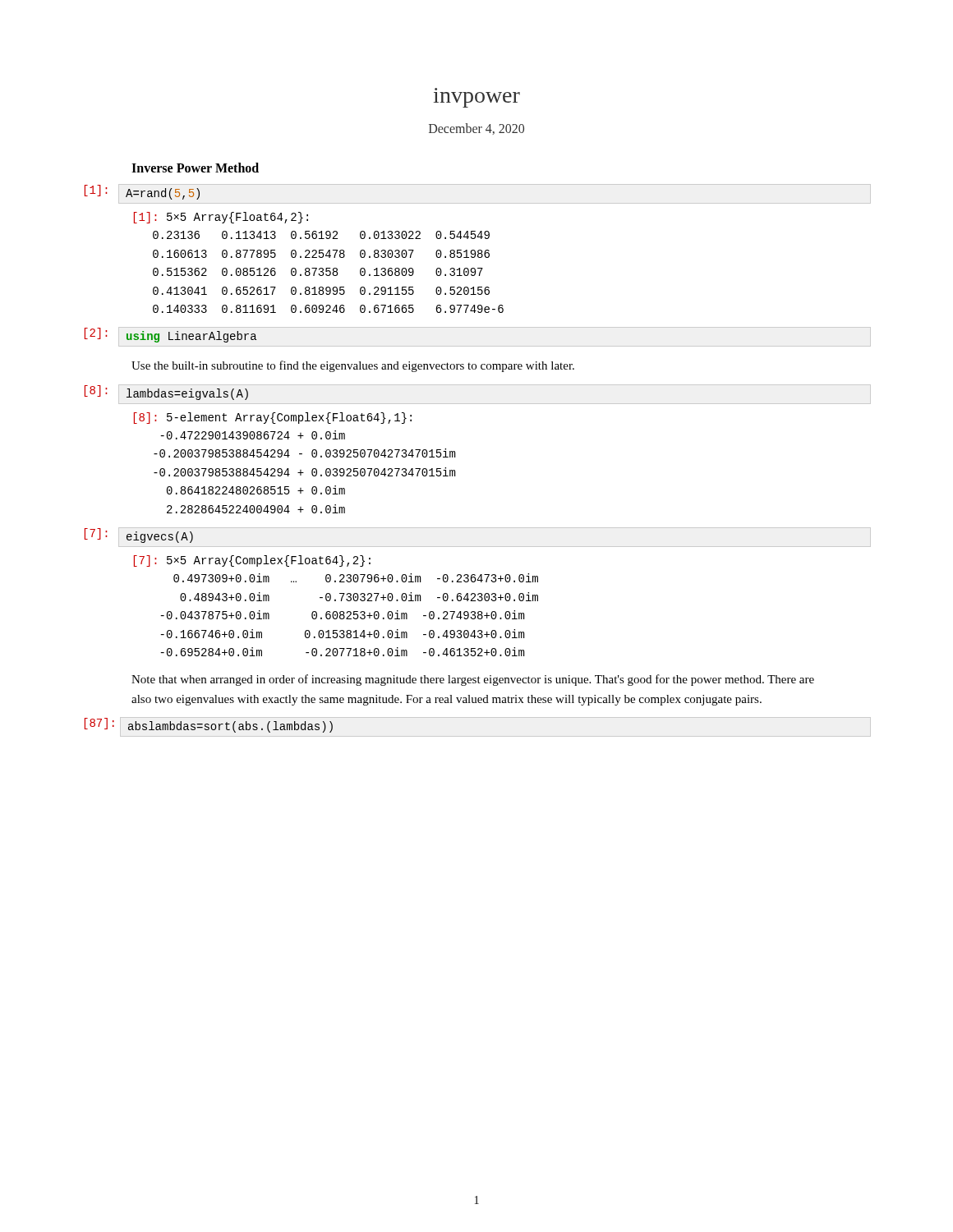
Task: Locate the text "[7]: eigvecs(A)"
Action: pyautogui.click(x=139, y=536)
